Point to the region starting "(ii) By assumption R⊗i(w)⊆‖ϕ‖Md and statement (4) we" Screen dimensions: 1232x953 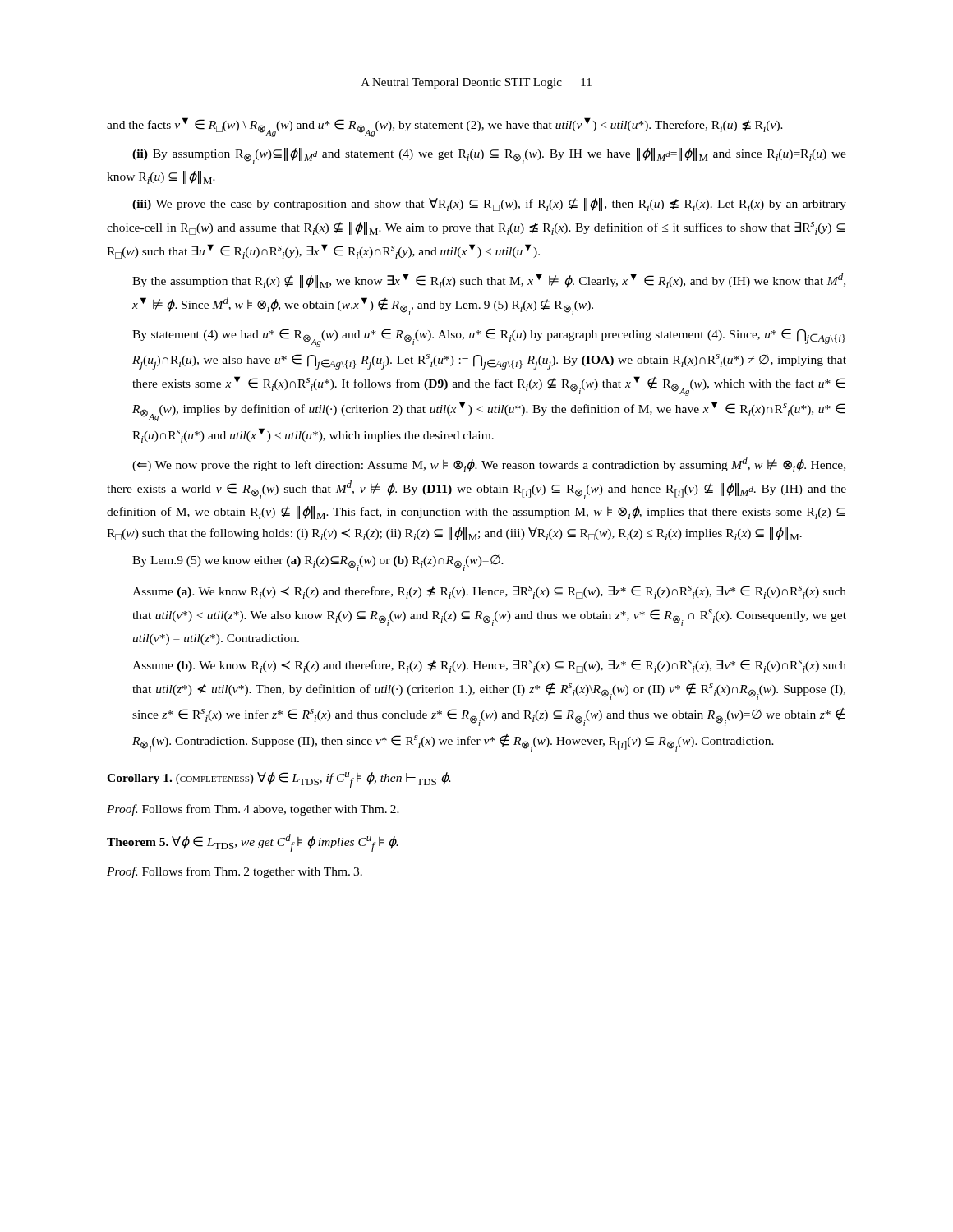coord(476,167)
